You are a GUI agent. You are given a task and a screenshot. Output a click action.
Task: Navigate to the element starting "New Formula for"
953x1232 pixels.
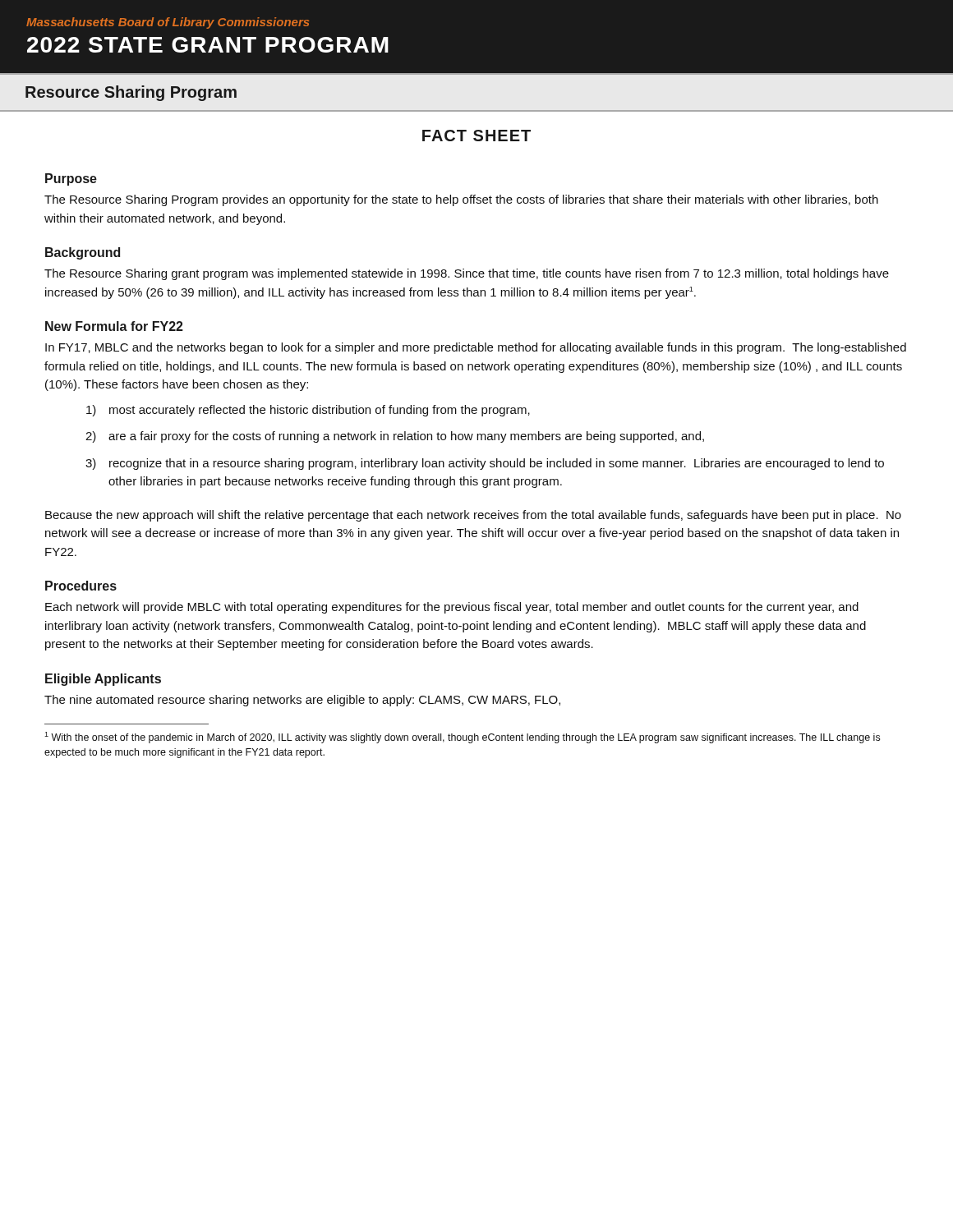pyautogui.click(x=114, y=326)
